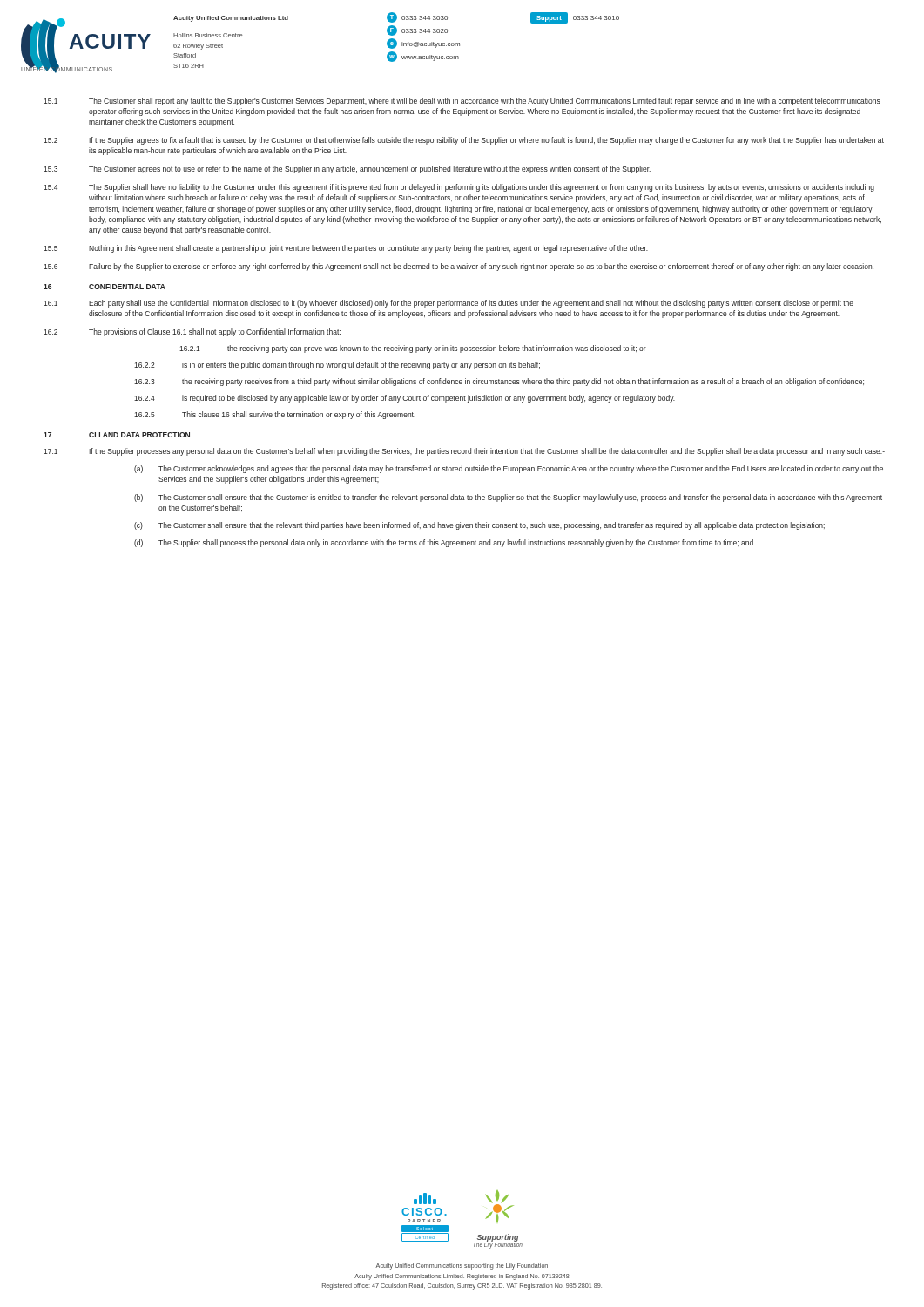Point to "17 CLI AND DATA PROTECTION"

117,435
